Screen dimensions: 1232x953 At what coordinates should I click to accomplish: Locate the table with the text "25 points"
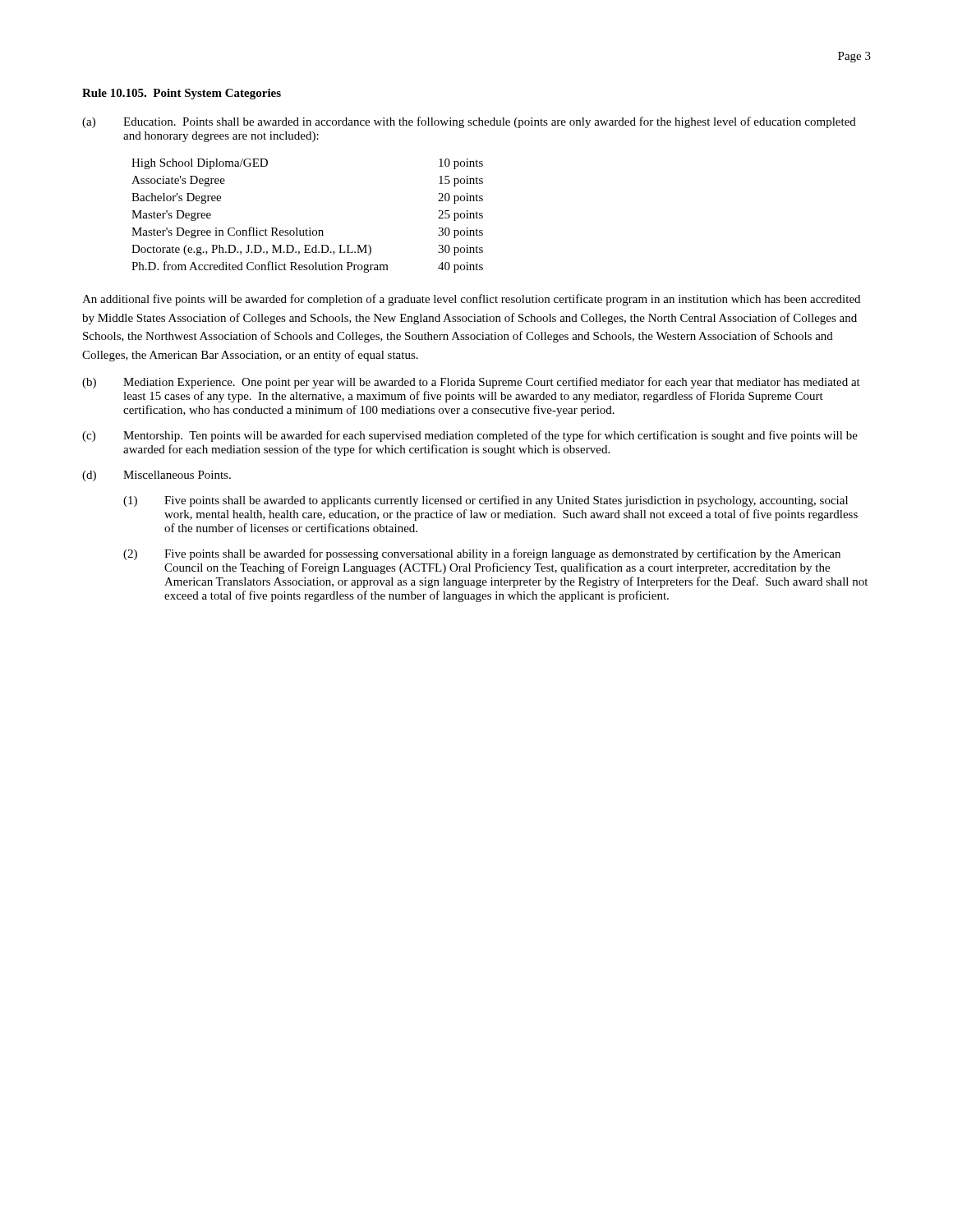(501, 215)
